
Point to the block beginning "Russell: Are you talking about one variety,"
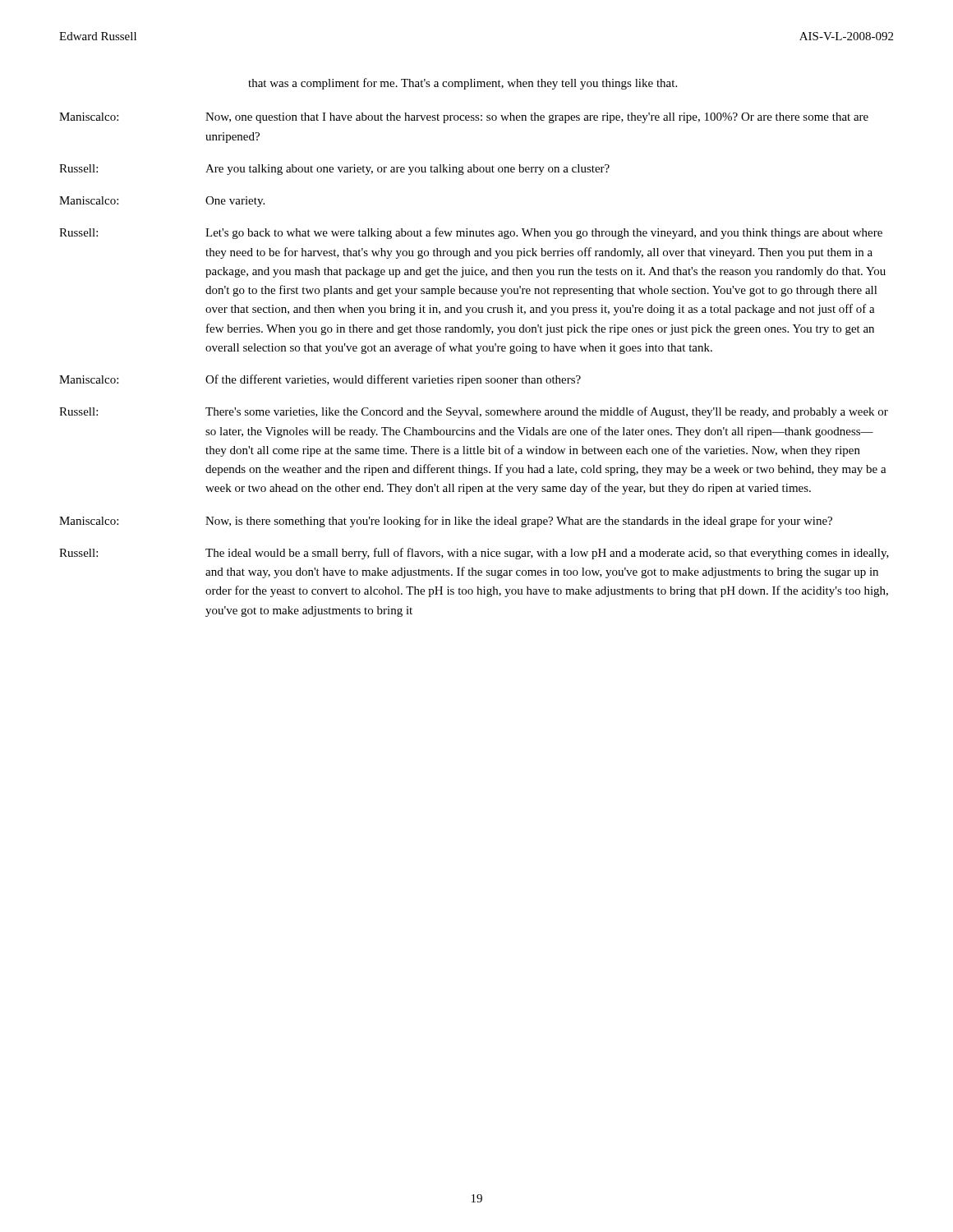click(476, 169)
